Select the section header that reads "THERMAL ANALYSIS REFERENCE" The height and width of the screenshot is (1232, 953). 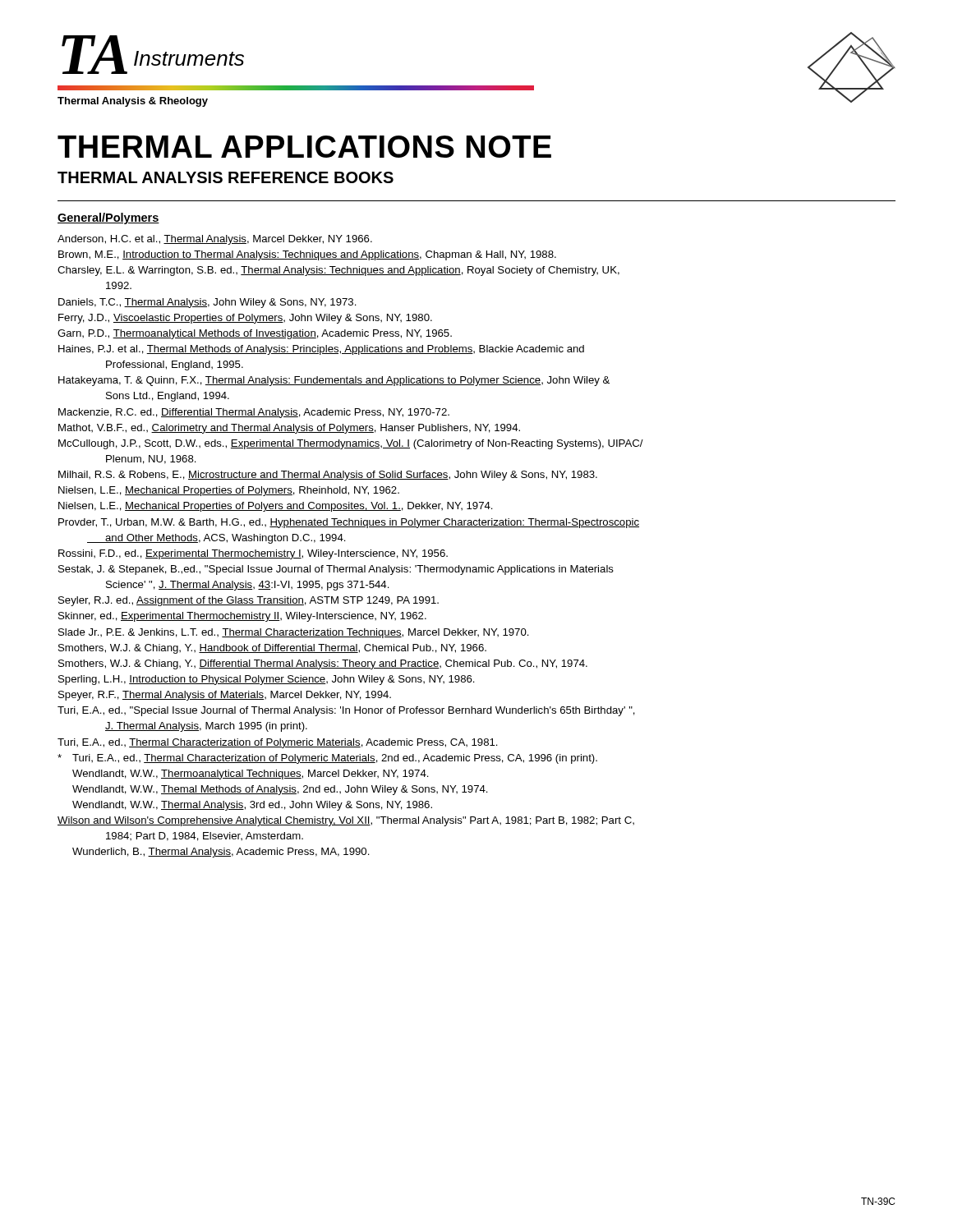point(226,177)
